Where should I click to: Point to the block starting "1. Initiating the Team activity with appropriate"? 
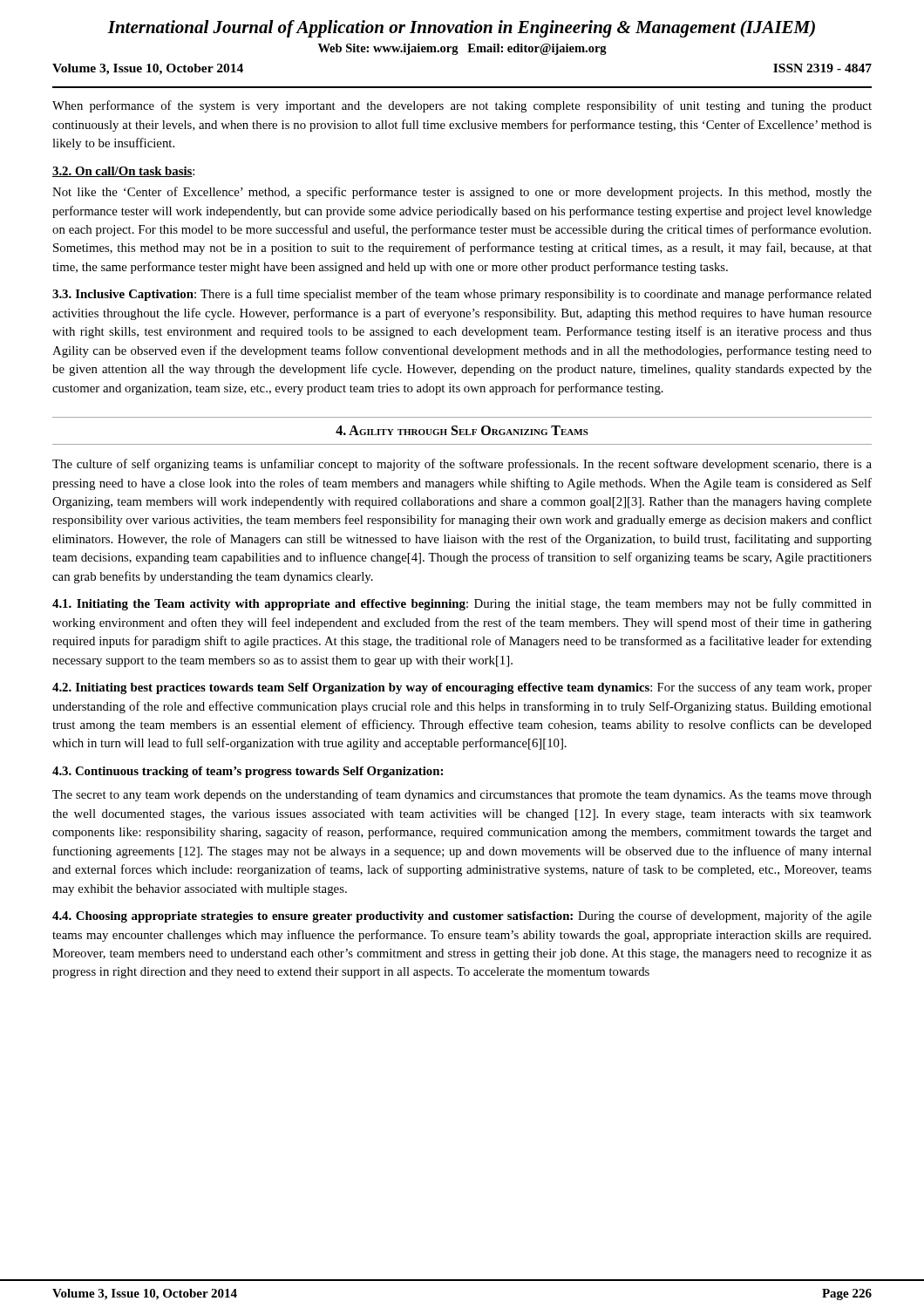click(x=462, y=632)
